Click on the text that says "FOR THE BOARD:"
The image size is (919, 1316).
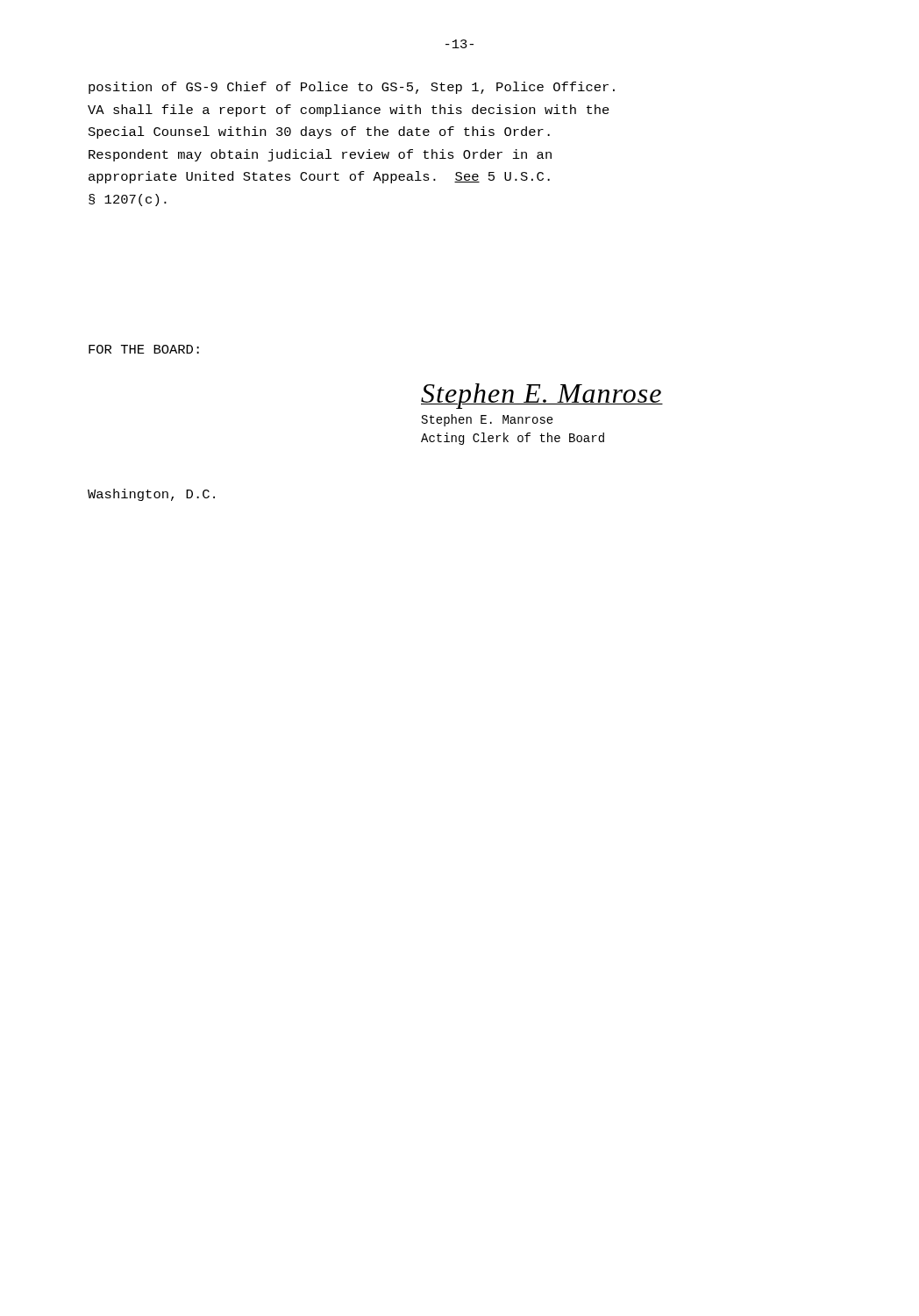(145, 350)
